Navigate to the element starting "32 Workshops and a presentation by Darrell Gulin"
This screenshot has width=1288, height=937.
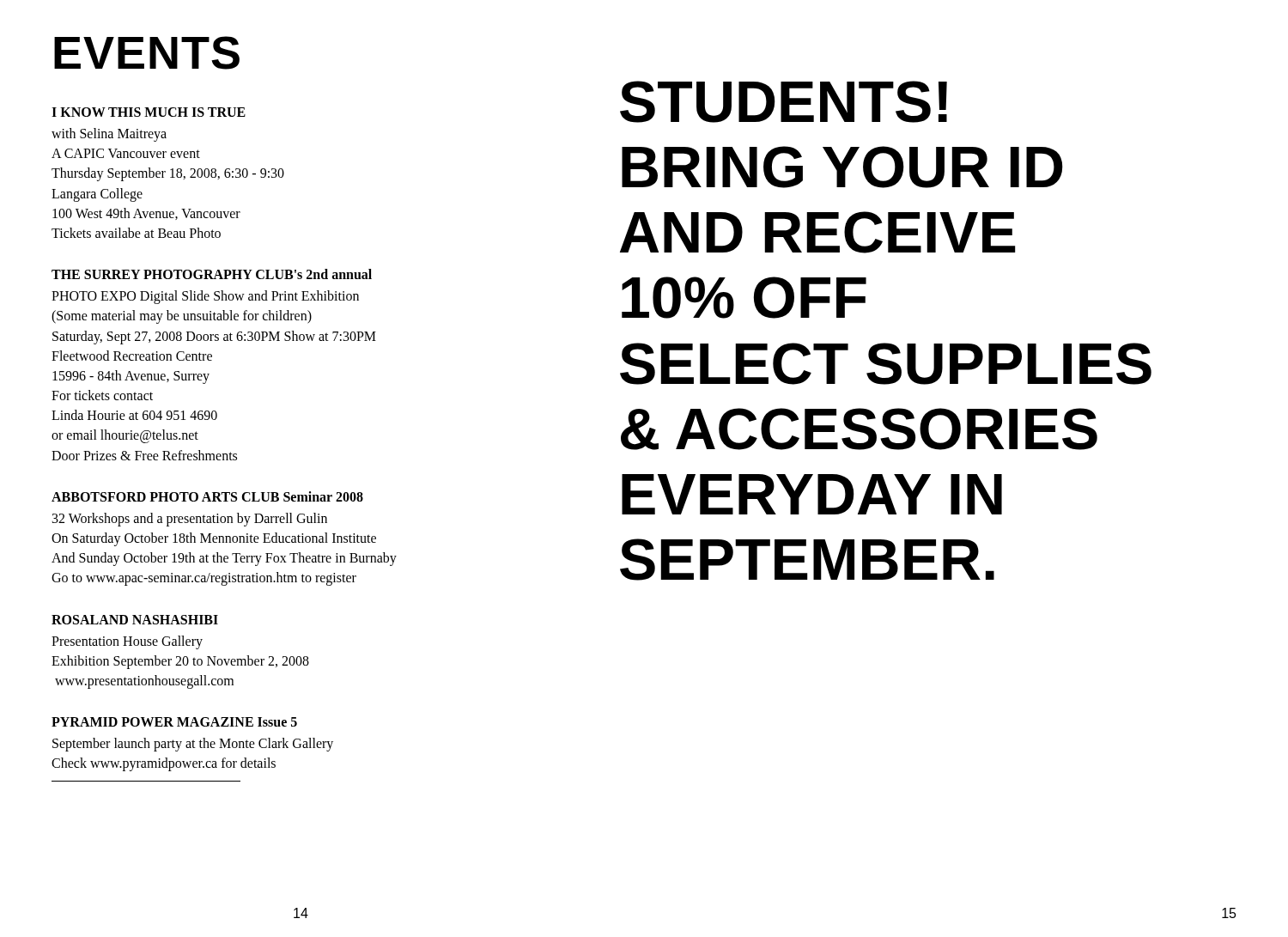[x=301, y=548]
